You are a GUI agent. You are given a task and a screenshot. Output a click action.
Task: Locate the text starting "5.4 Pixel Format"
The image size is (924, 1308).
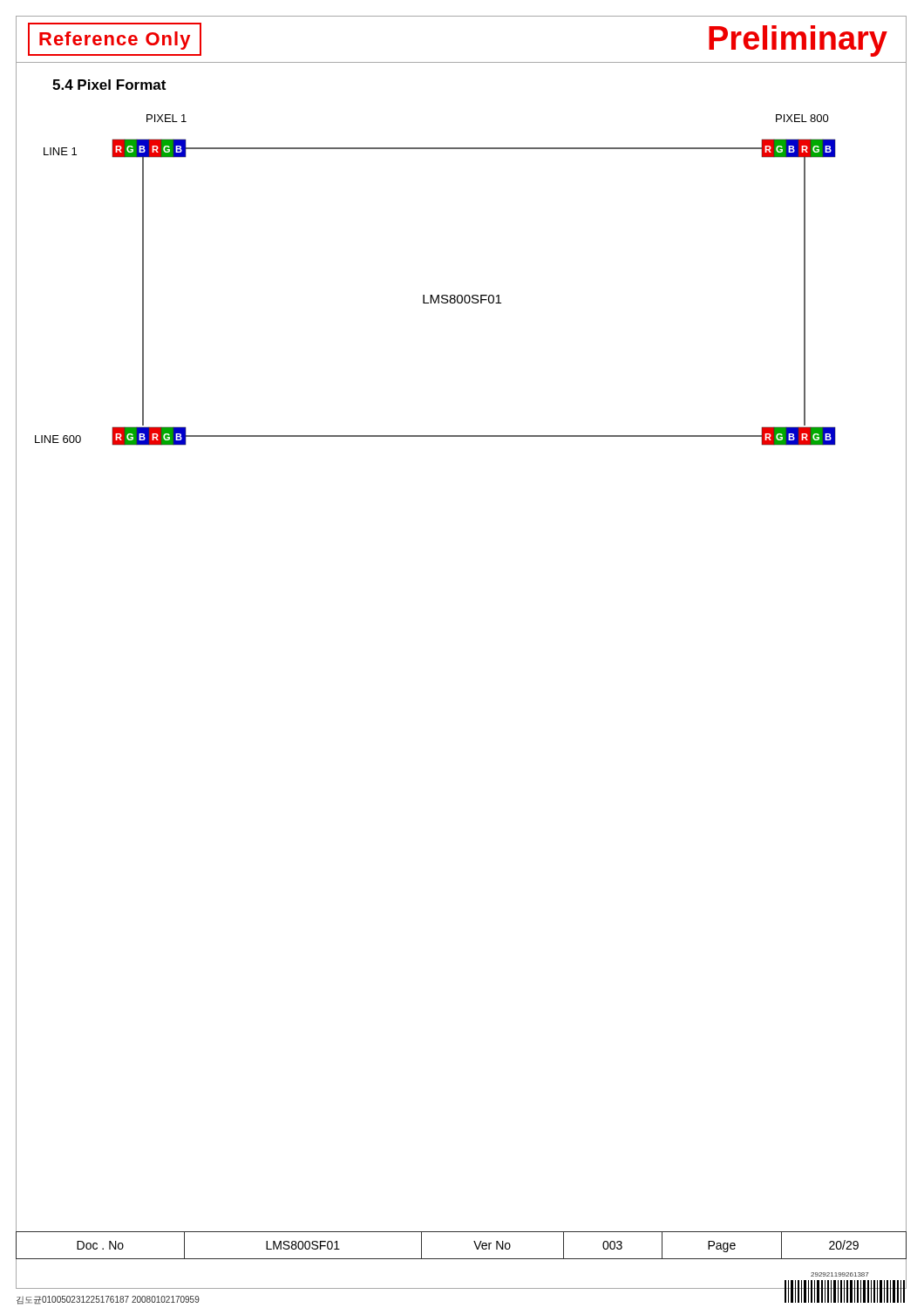tap(109, 85)
